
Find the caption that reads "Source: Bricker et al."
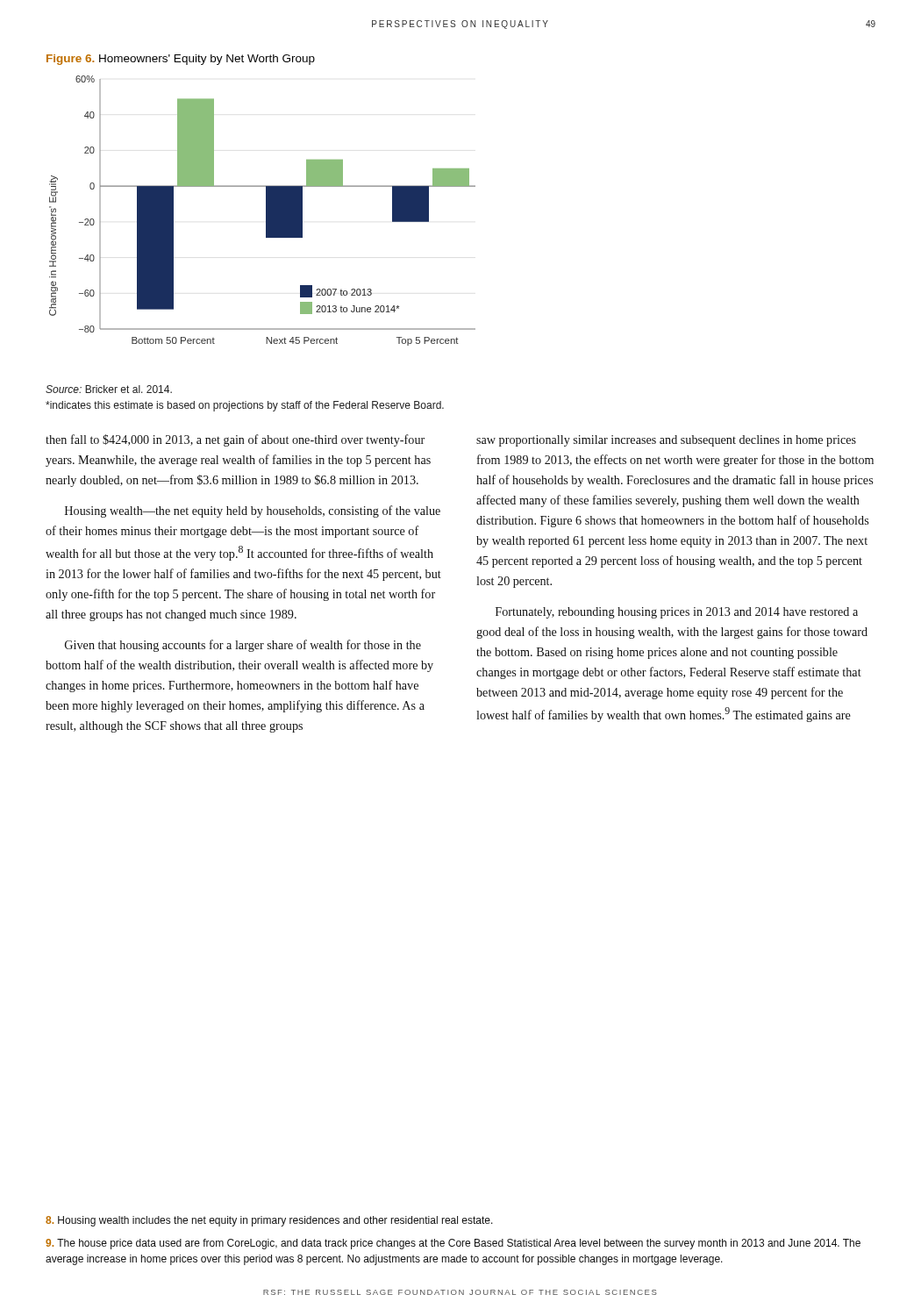[x=245, y=397]
